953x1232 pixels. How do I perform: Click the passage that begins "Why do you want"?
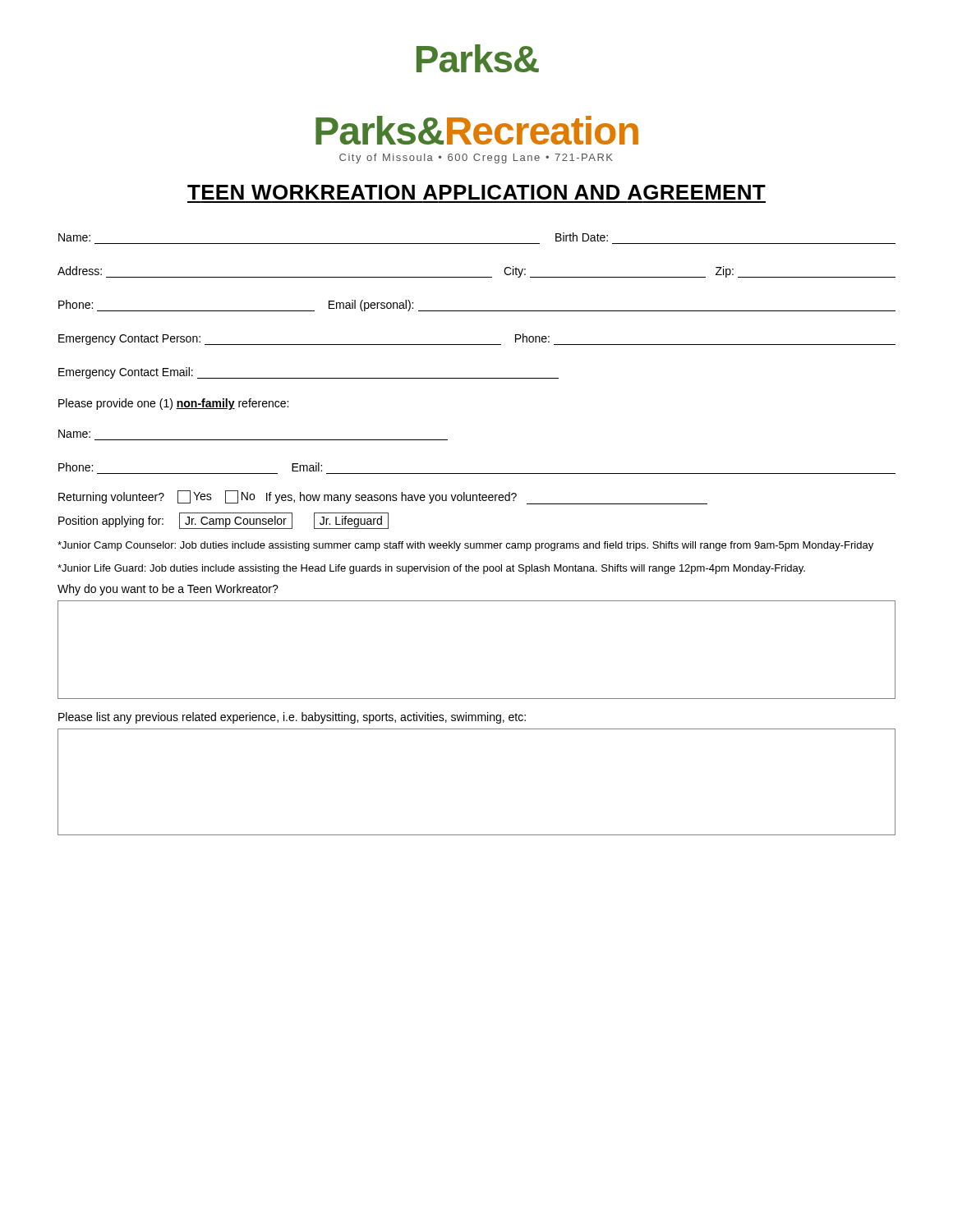click(168, 589)
